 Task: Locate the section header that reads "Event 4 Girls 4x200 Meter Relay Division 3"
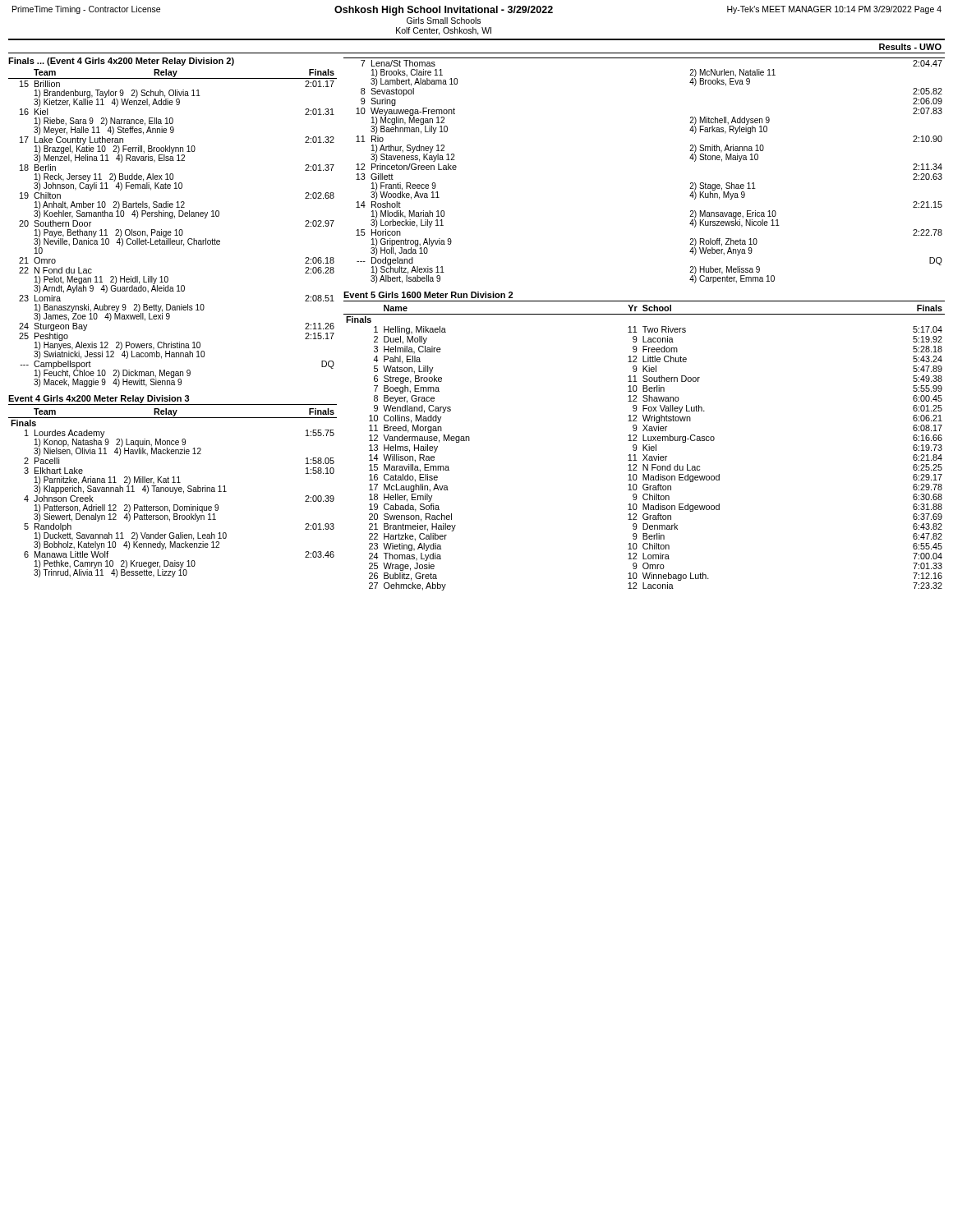[99, 398]
